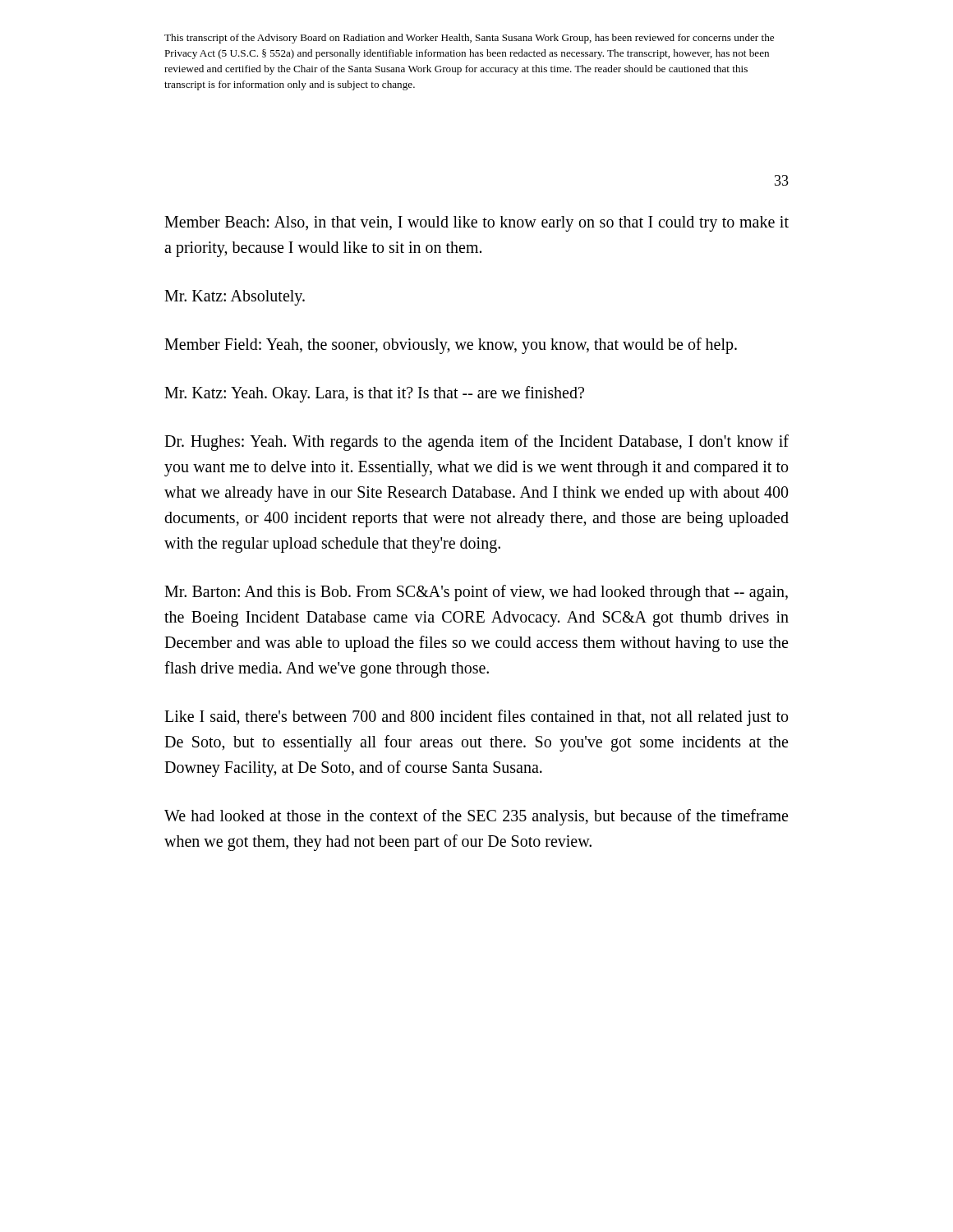
Task: Where is the passage that starts "Member Beach: Also, in that vein, I would"?
Action: [x=476, y=235]
